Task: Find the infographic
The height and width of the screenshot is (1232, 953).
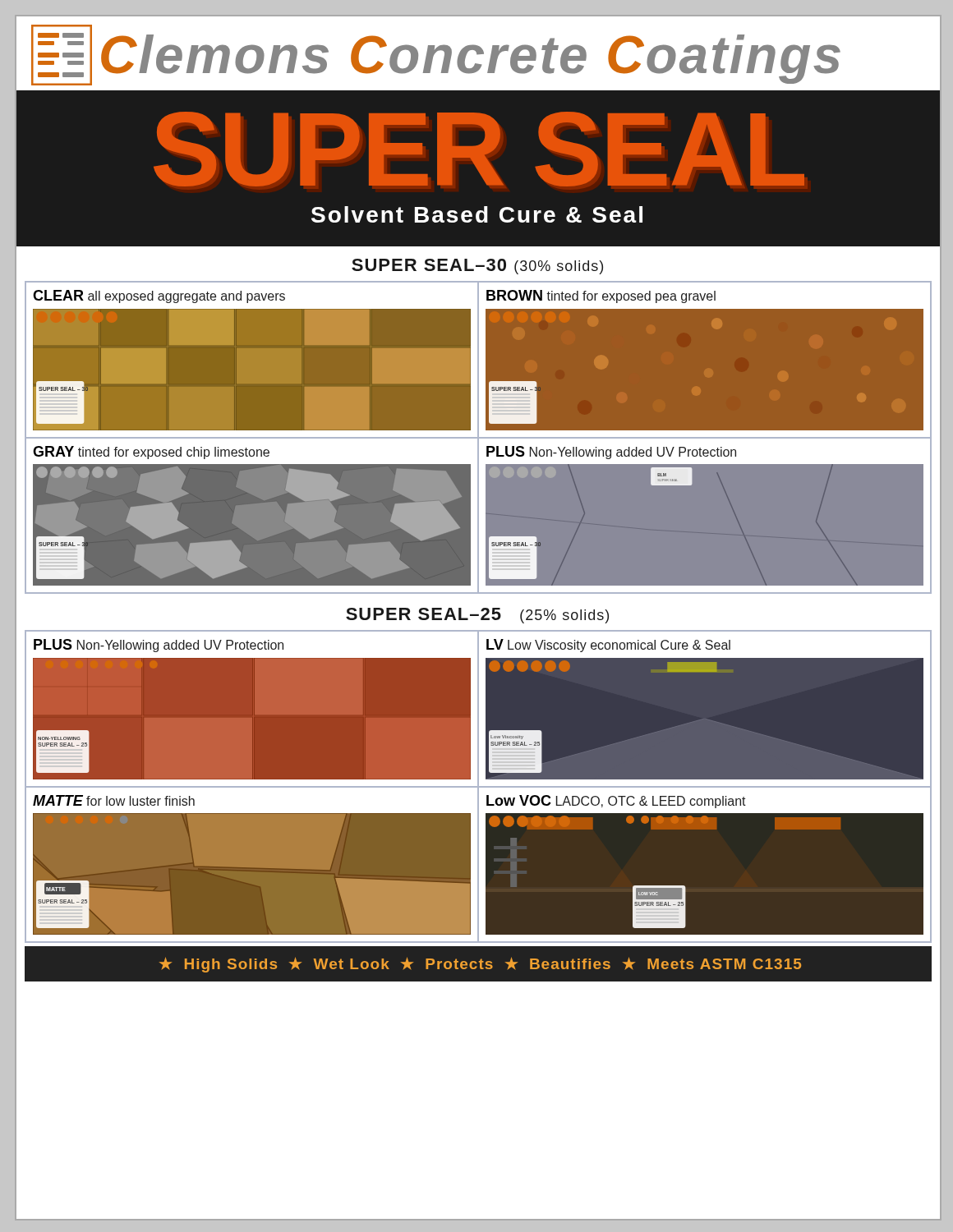Action: [x=478, y=168]
